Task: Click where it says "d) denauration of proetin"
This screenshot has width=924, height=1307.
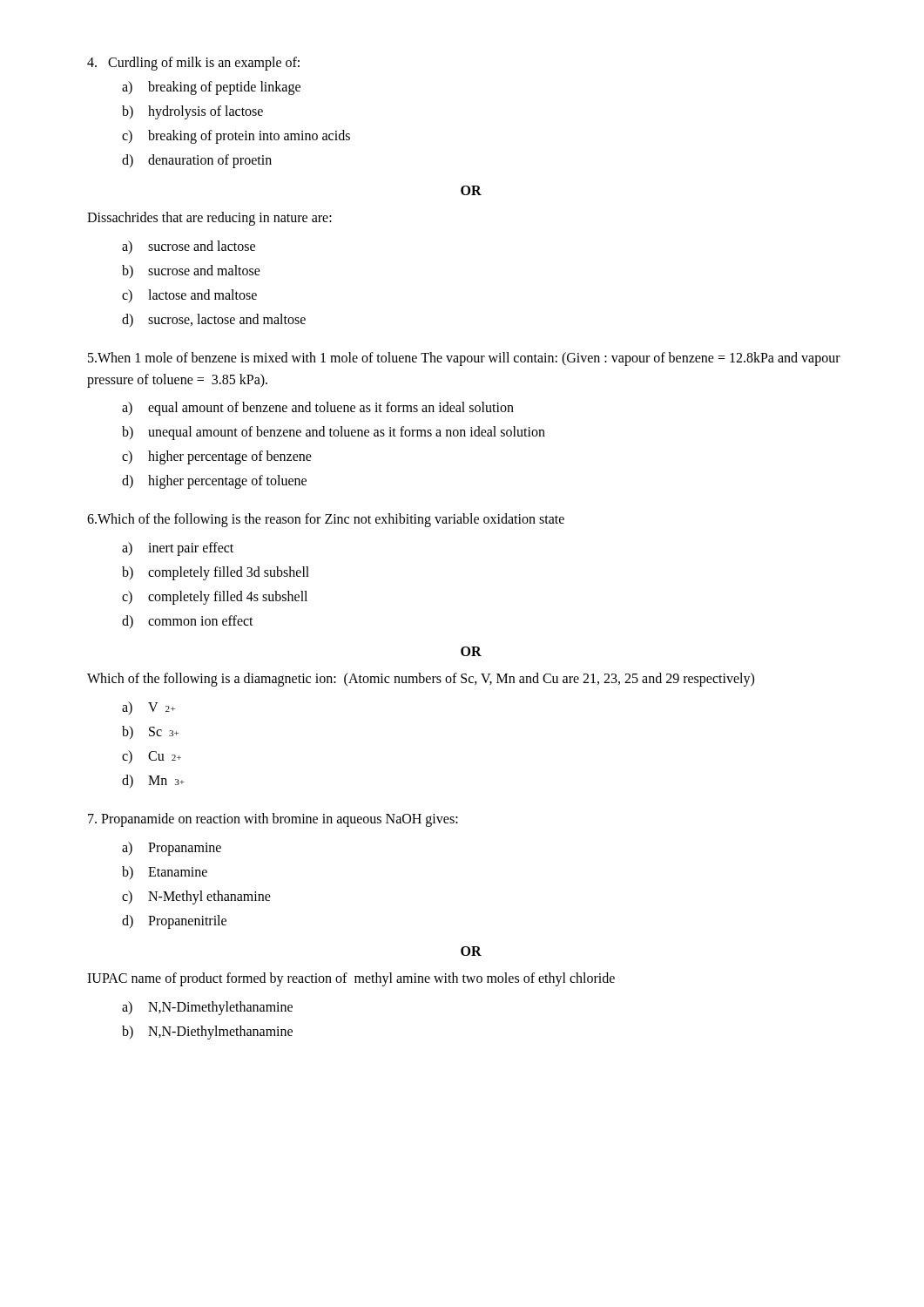Action: [x=197, y=160]
